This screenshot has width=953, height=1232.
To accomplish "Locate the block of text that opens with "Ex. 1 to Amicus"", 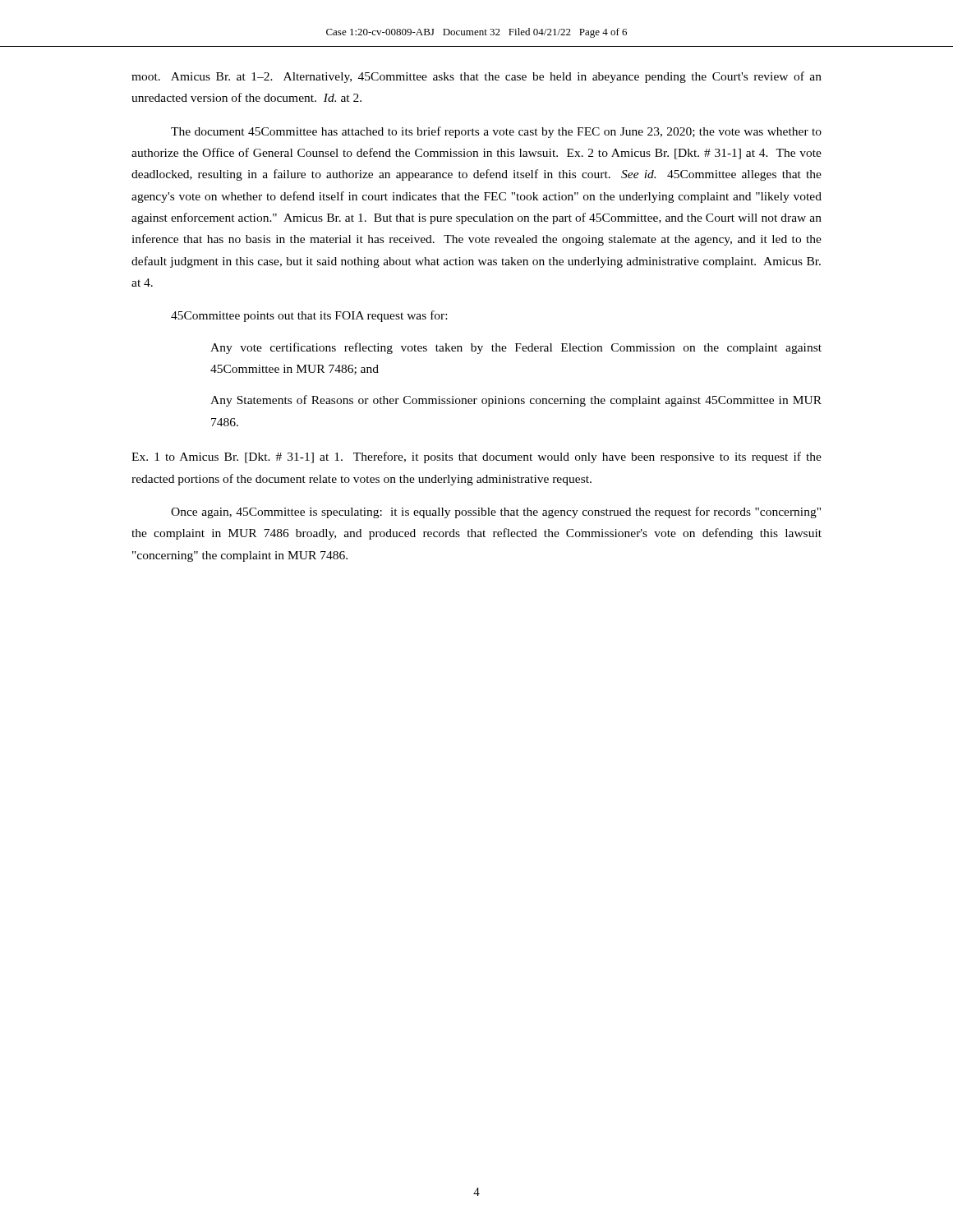I will [x=476, y=467].
